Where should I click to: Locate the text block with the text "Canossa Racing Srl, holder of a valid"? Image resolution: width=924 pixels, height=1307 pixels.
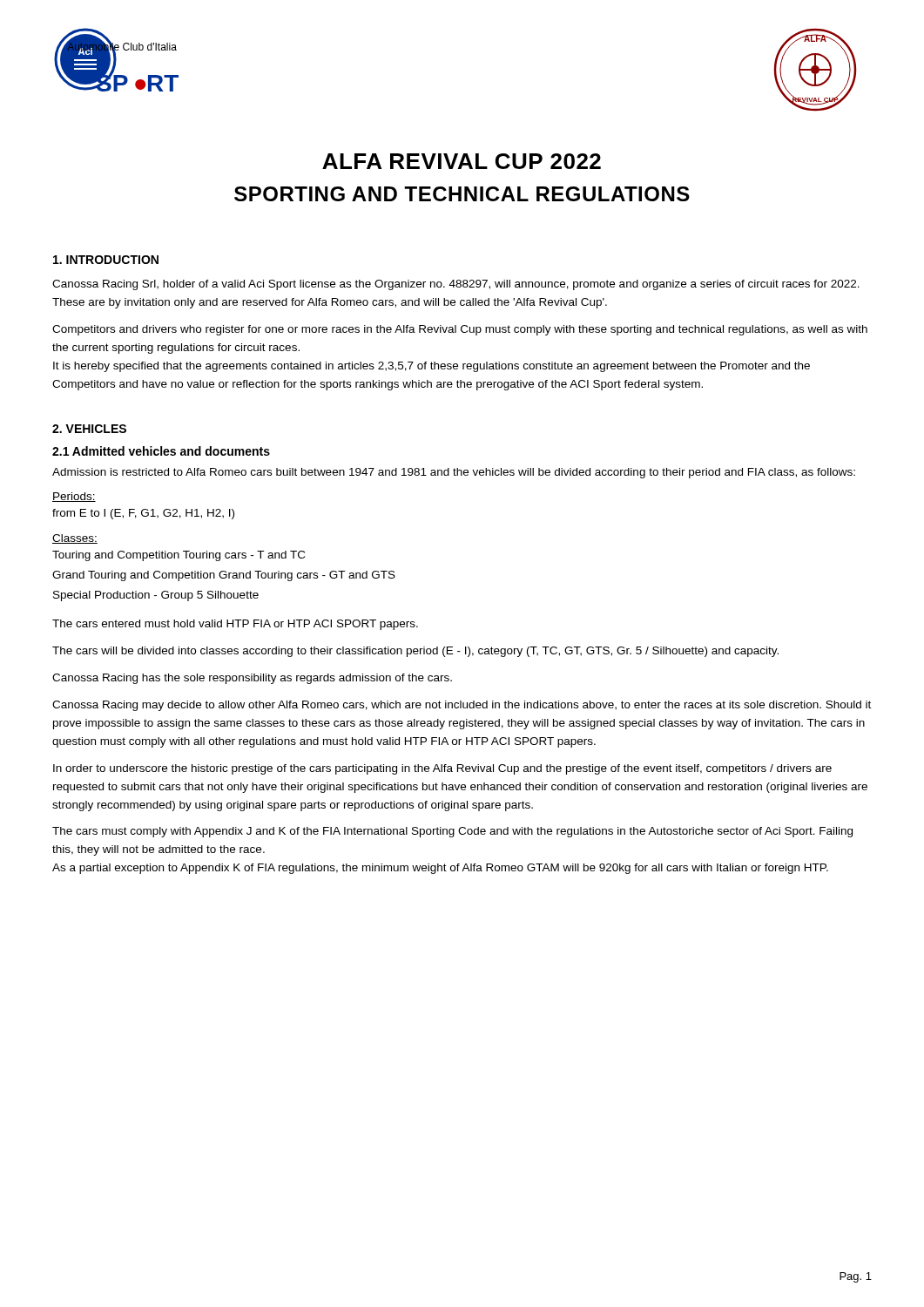[x=456, y=293]
